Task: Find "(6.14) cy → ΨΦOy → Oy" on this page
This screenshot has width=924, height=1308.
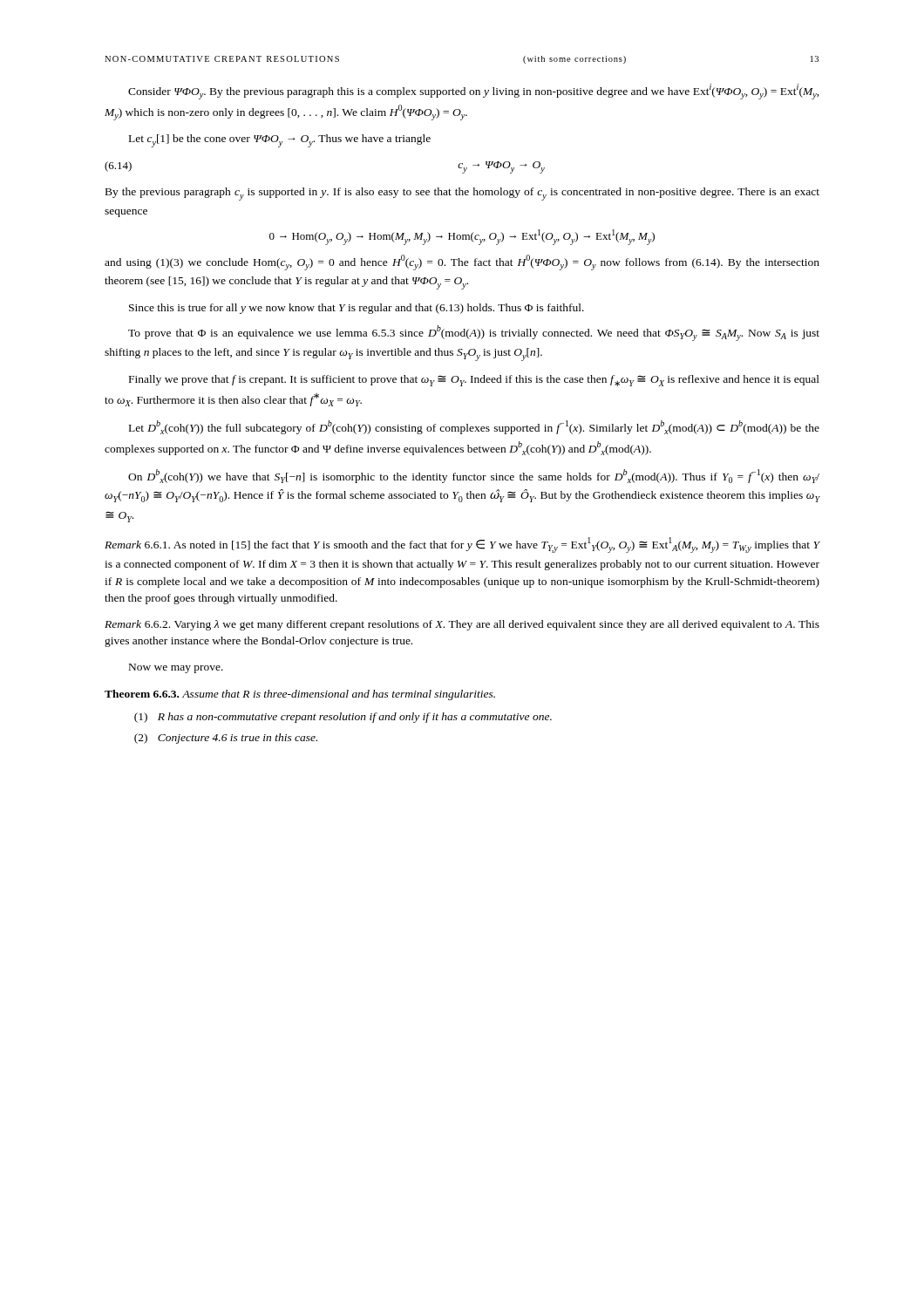Action: click(x=462, y=166)
